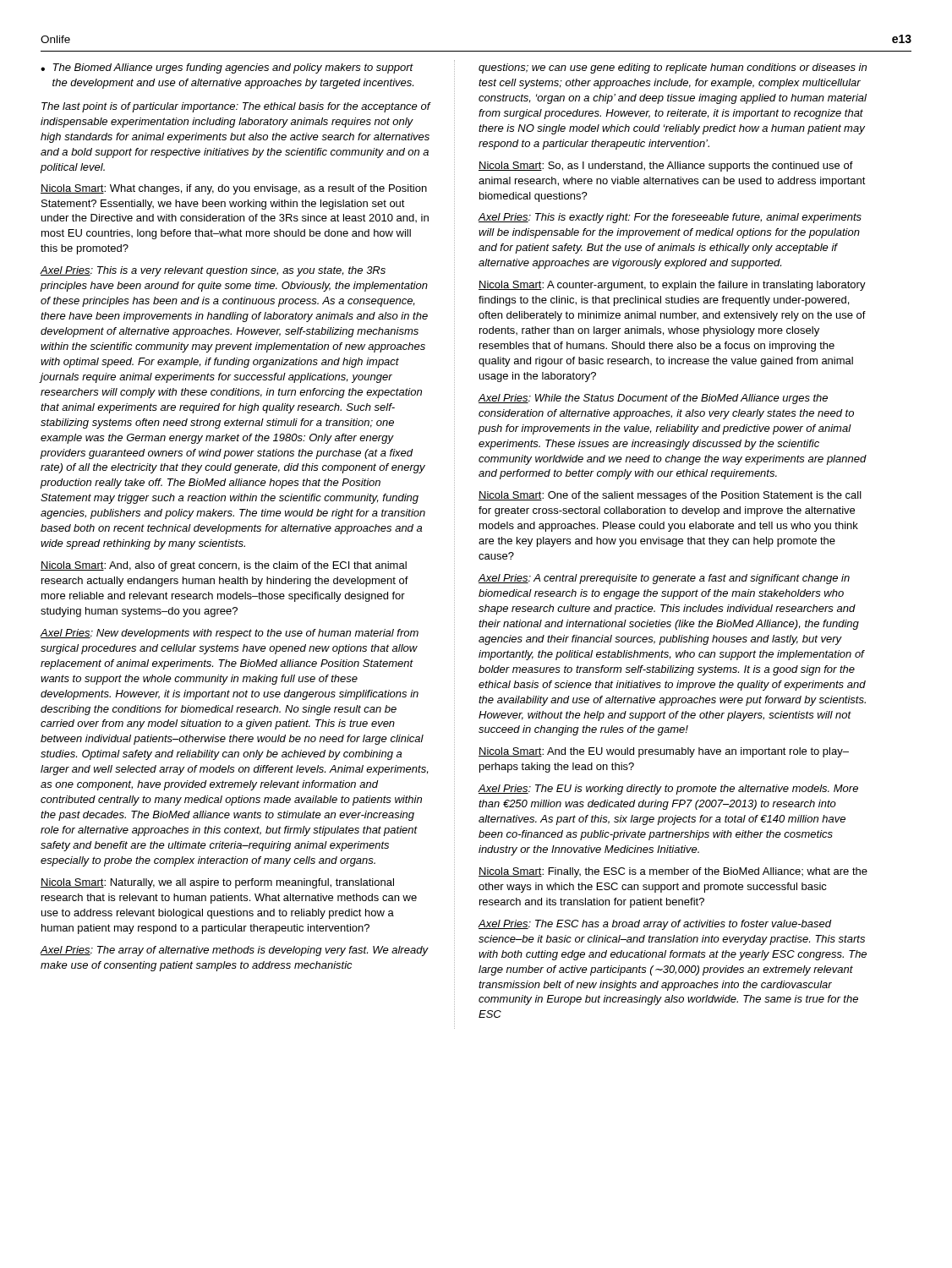Screen dimensions: 1268x952
Task: Locate the block starting "• The Biomed Alliance urges funding agencies"
Action: 235,75
